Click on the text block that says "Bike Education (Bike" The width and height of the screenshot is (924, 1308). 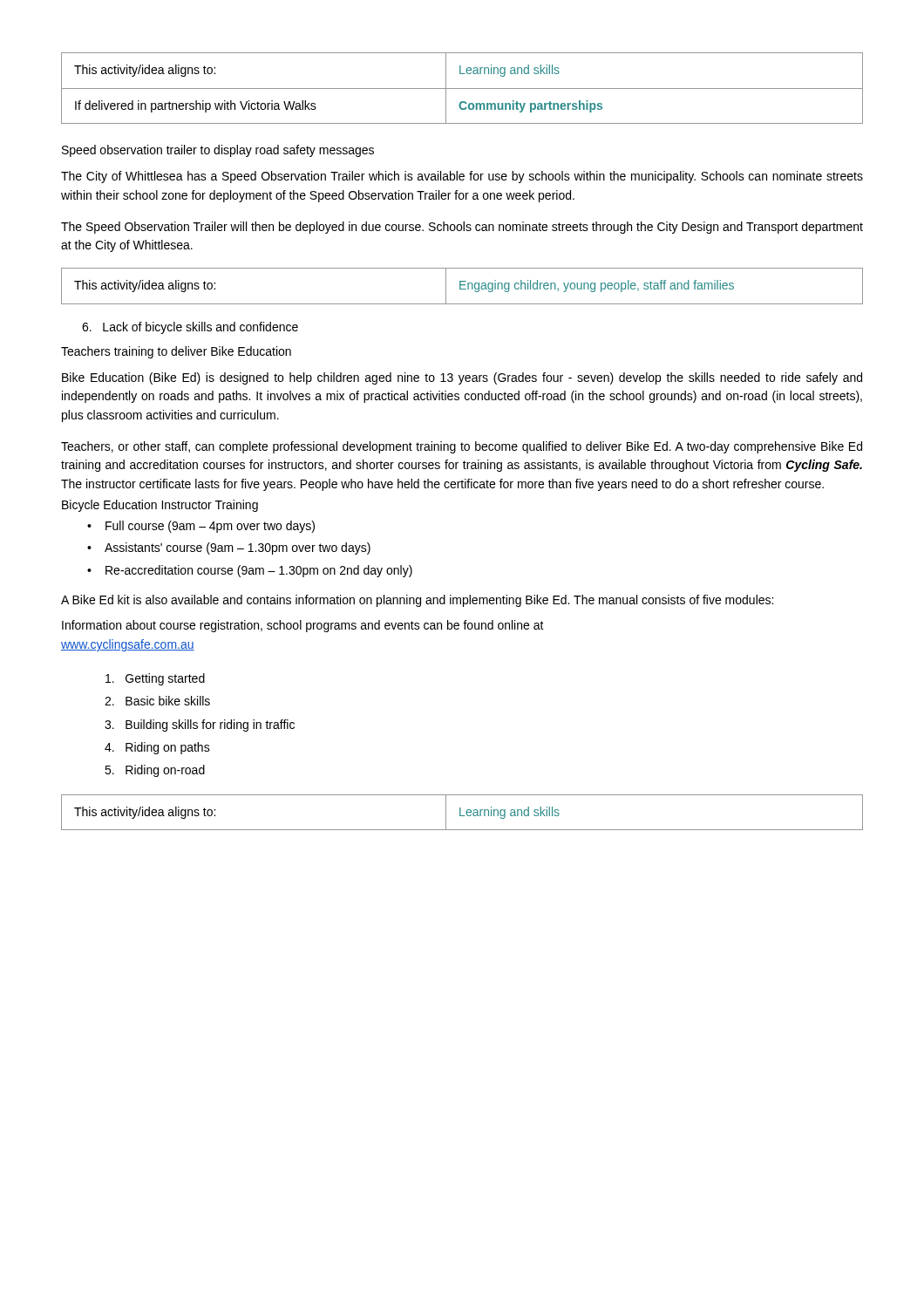pos(462,396)
